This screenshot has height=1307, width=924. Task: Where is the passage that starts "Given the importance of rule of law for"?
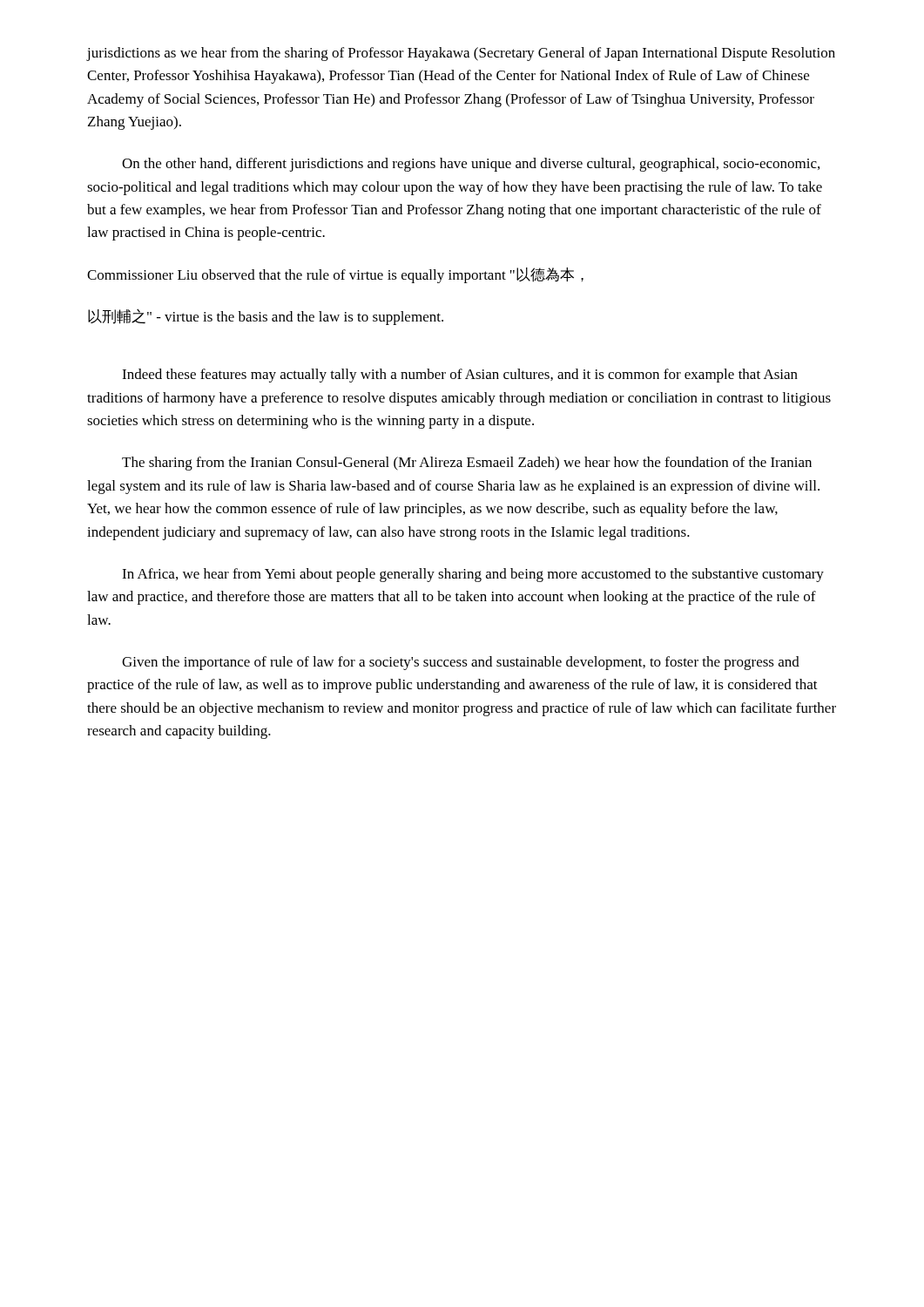point(462,696)
